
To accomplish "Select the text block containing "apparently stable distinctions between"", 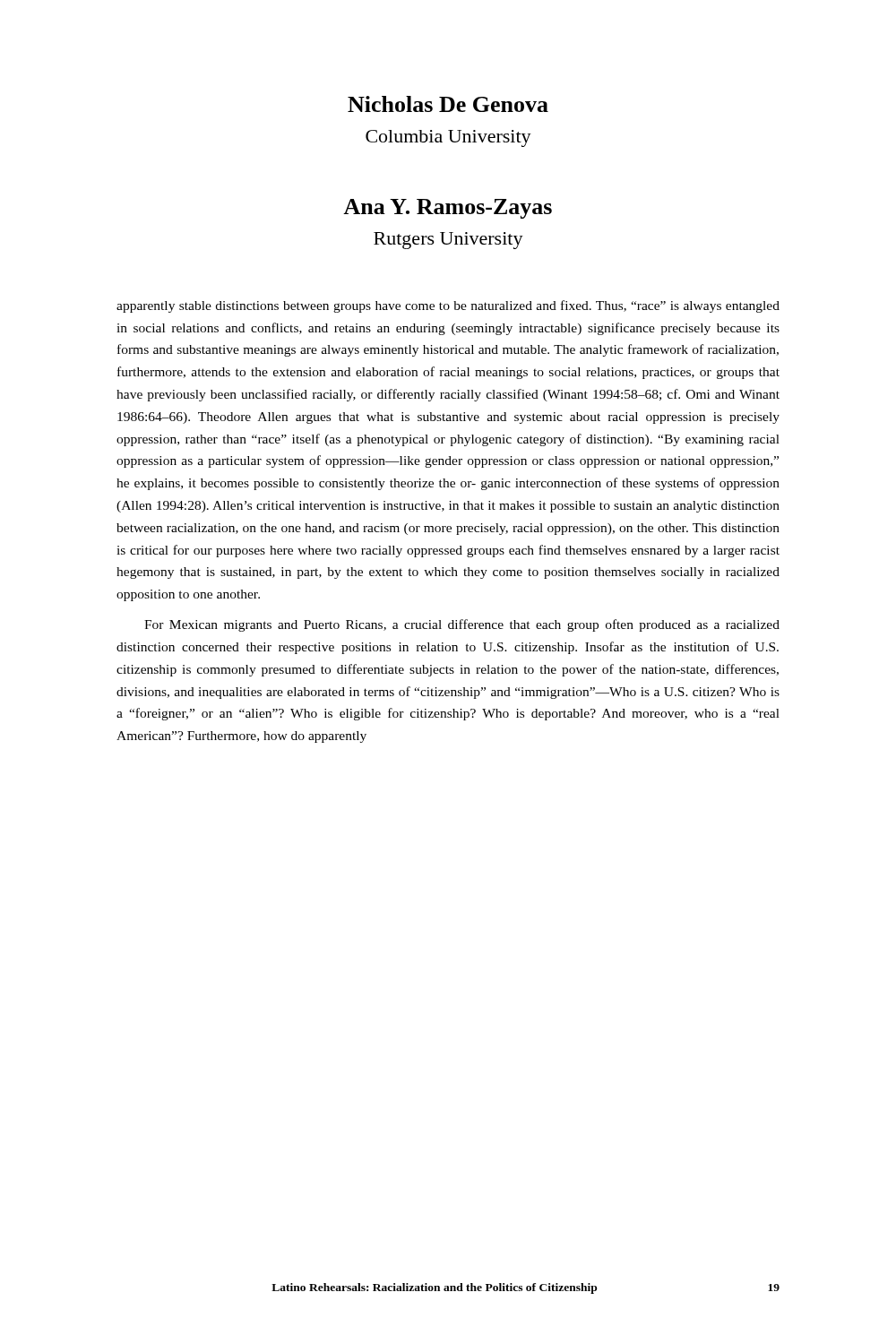I will (x=448, y=521).
